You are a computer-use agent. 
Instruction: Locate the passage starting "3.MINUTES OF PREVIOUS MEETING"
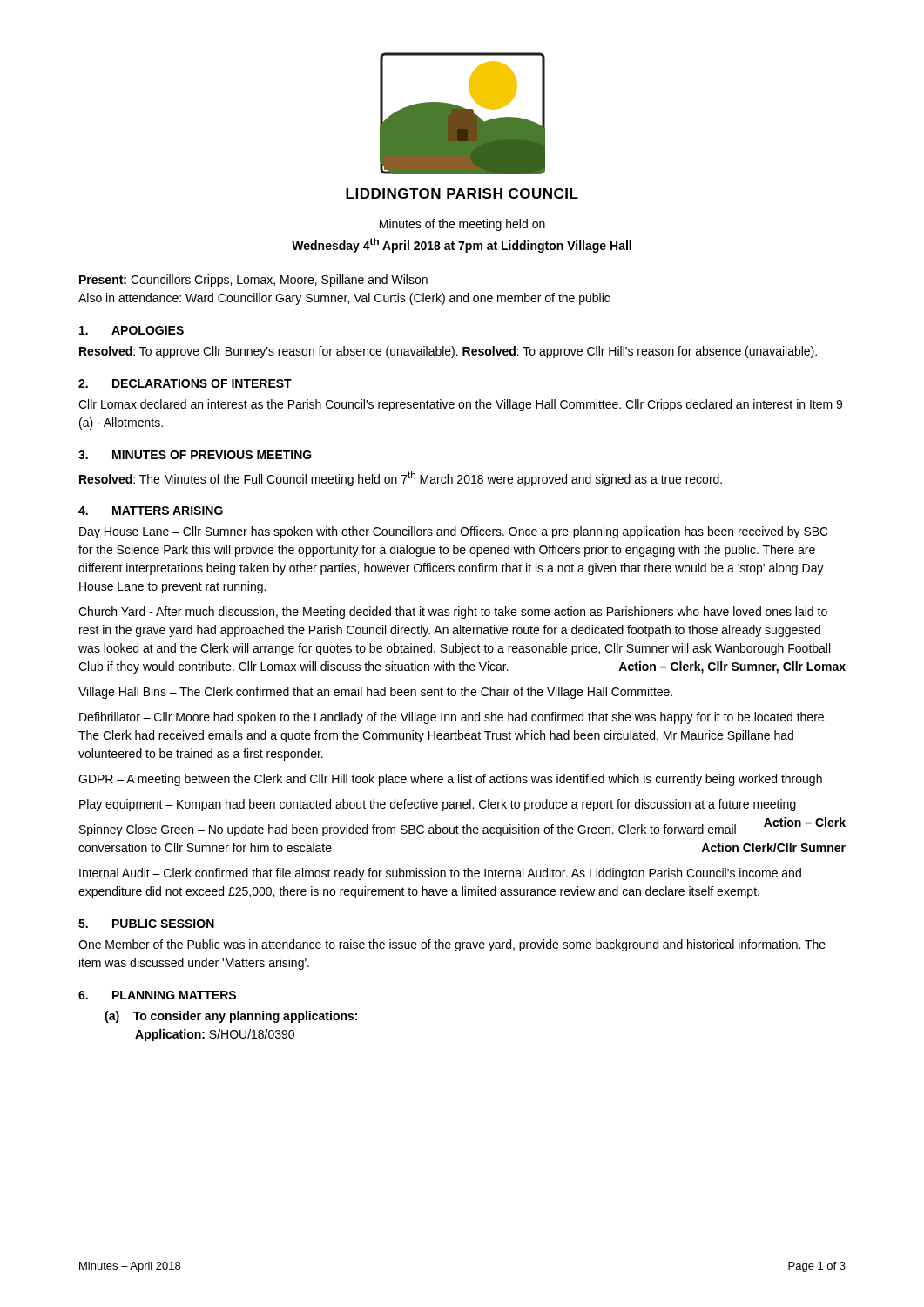(x=195, y=455)
